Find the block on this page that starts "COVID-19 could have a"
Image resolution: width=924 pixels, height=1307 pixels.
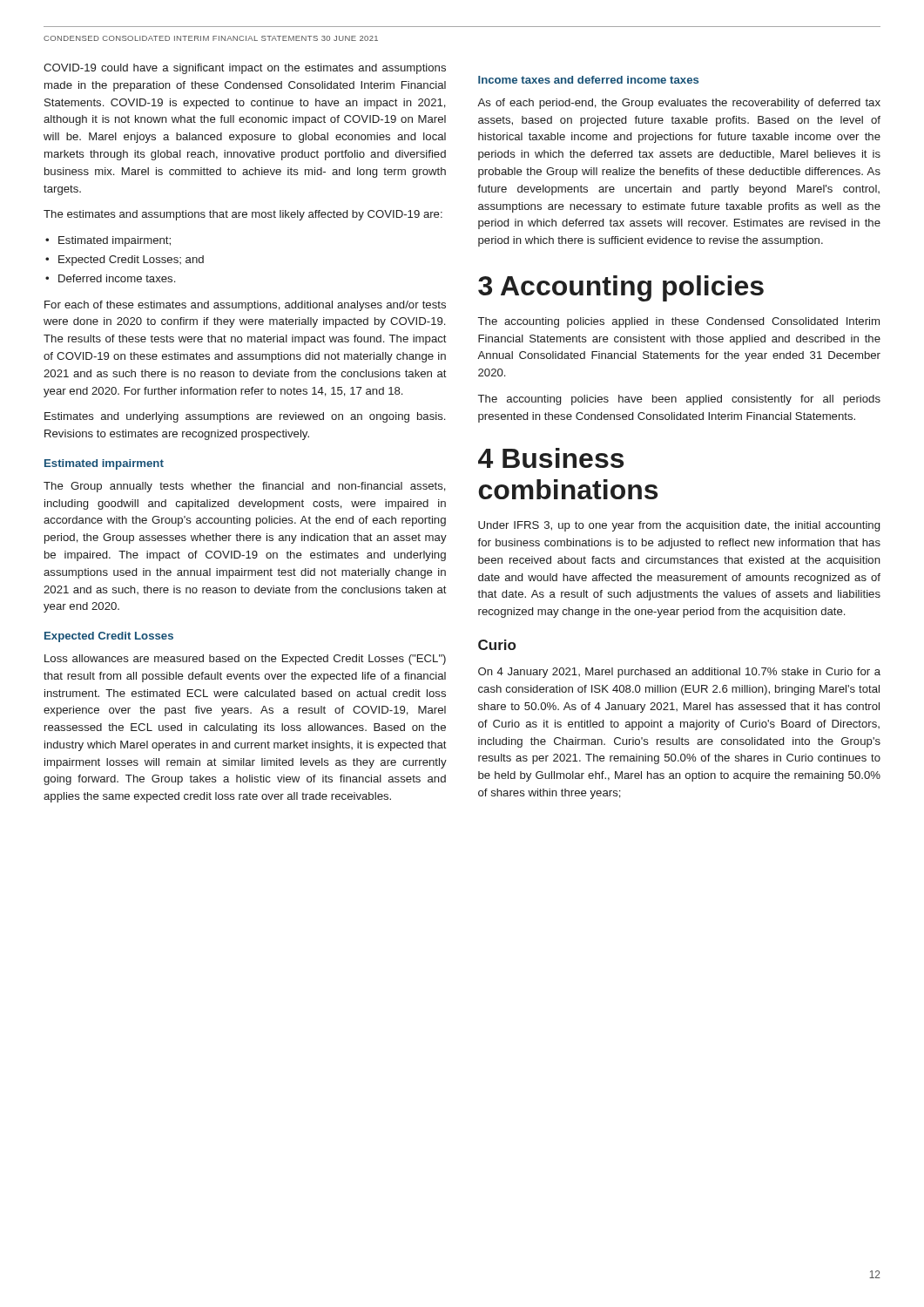[245, 128]
